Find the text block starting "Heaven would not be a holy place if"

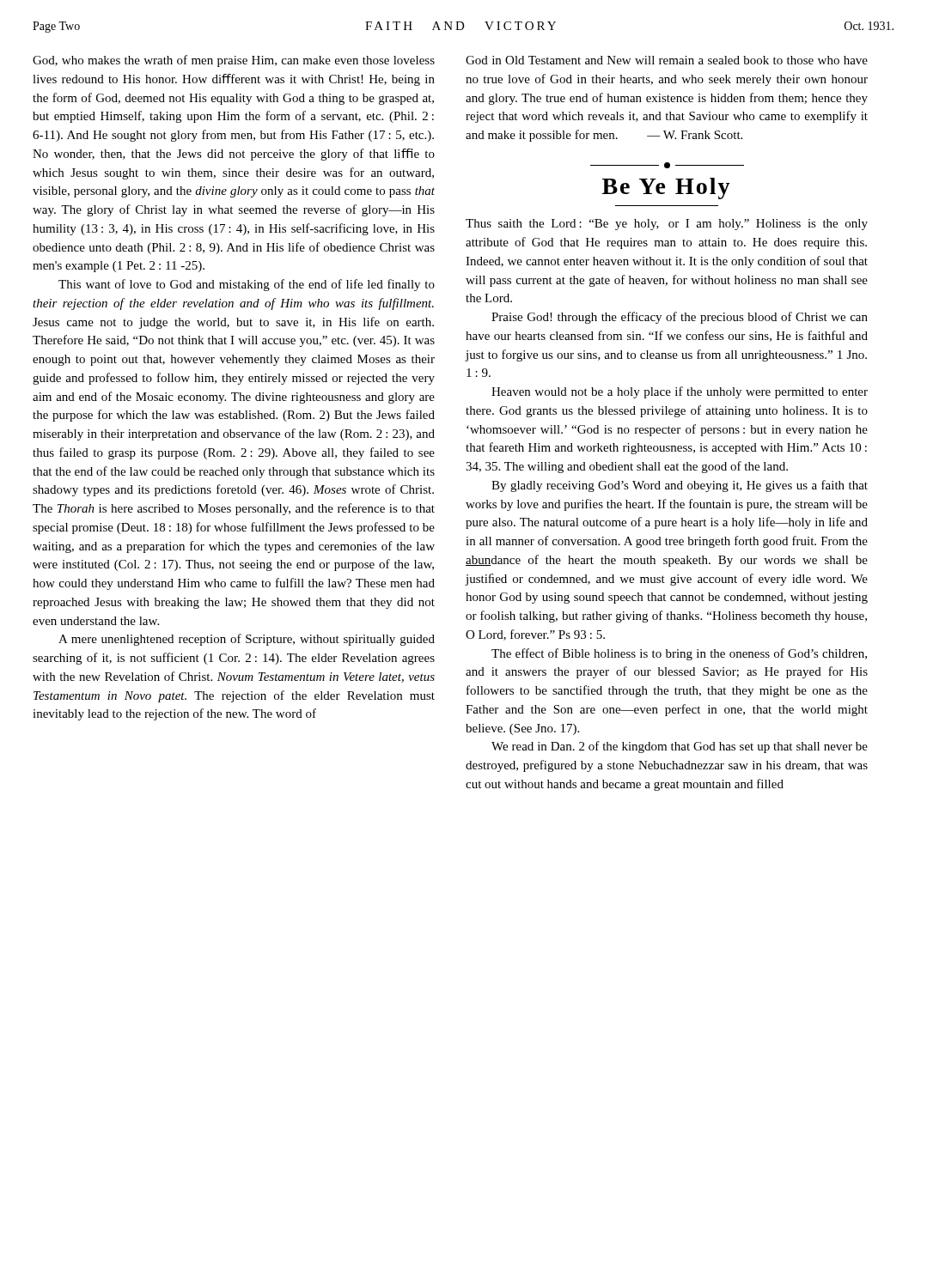(667, 430)
